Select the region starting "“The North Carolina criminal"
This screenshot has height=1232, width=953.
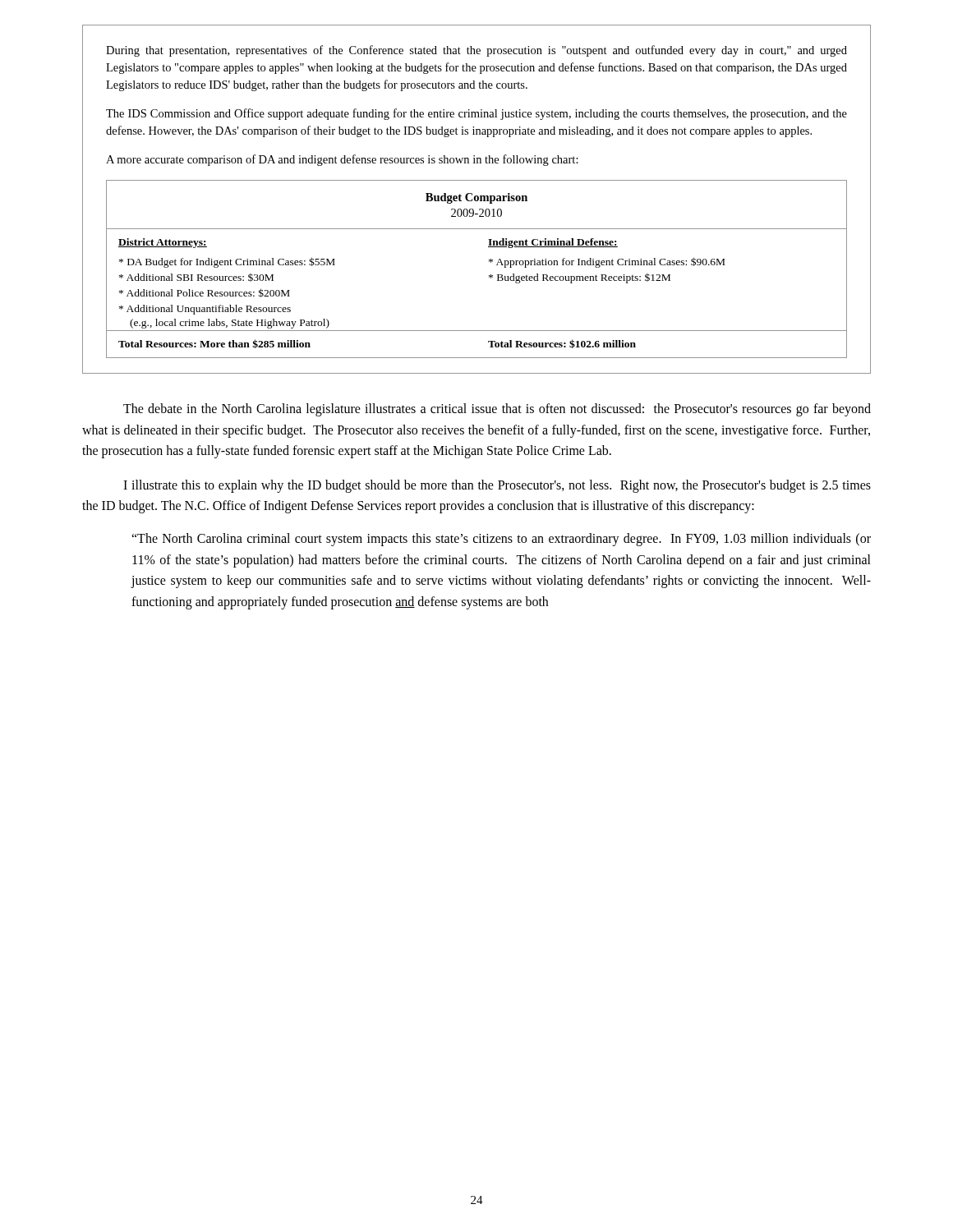coord(501,570)
